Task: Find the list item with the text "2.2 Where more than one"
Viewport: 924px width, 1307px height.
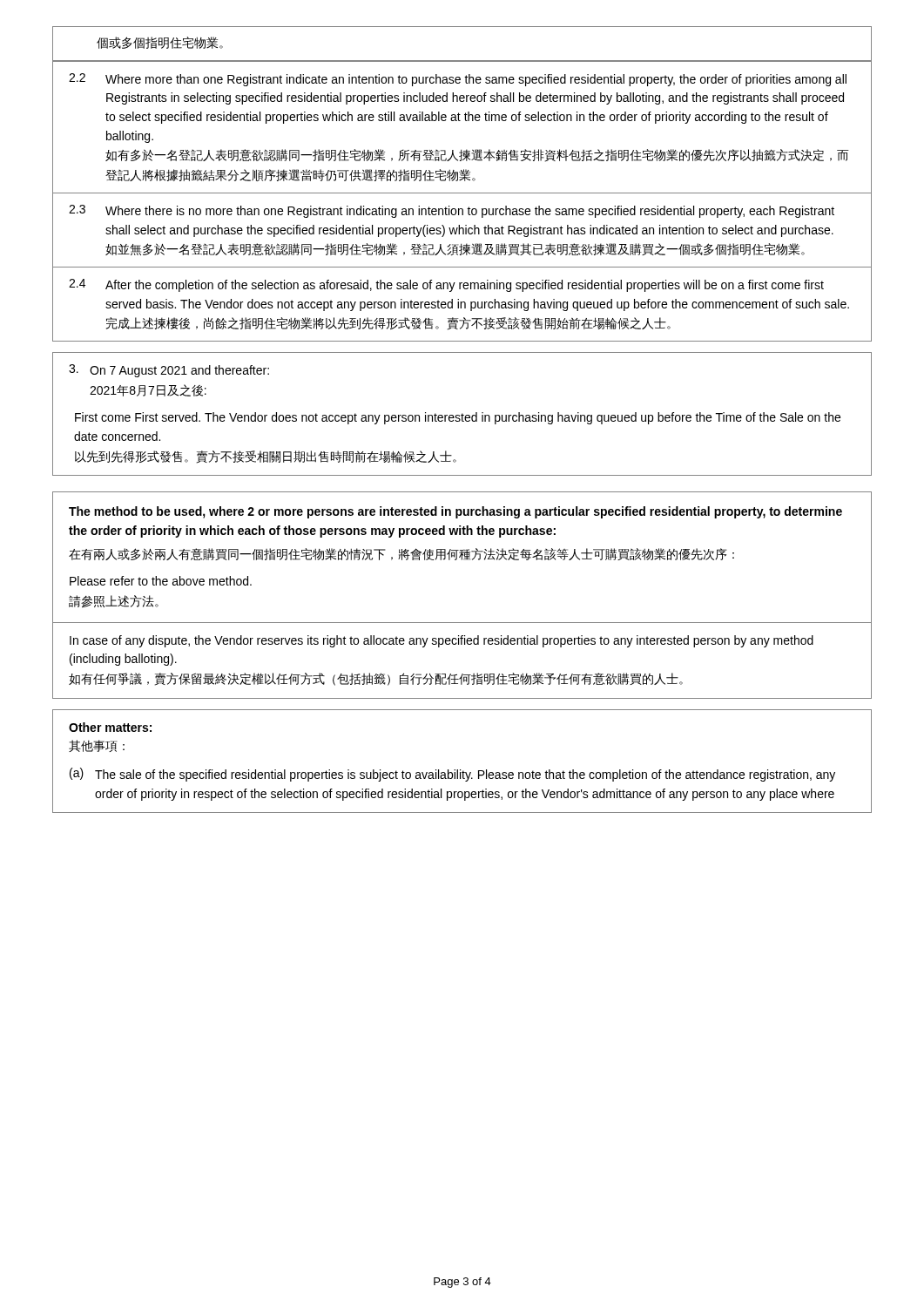Action: coord(462,128)
